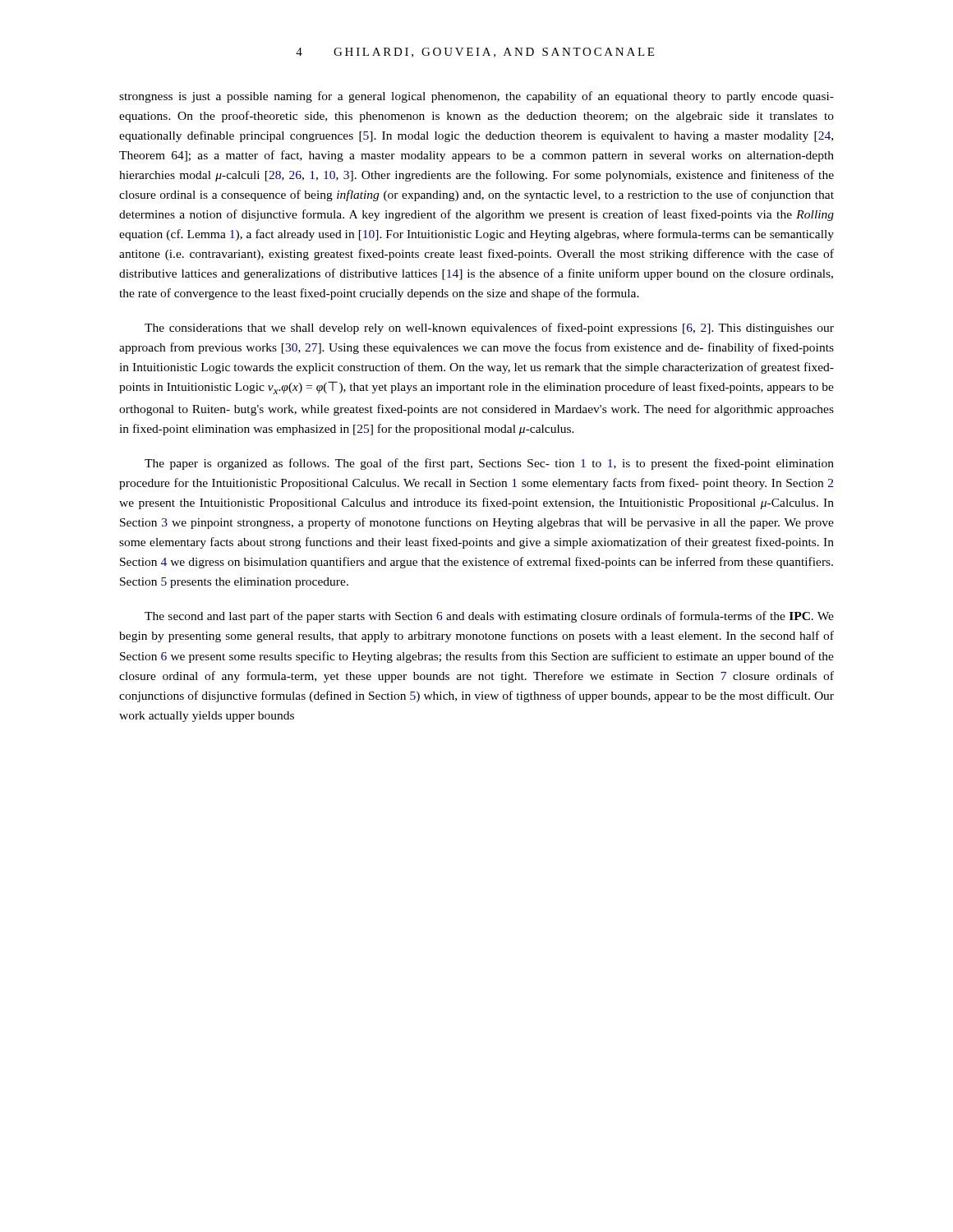Navigate to the block starting "The paper is organized as"
The width and height of the screenshot is (953, 1232).
[476, 523]
